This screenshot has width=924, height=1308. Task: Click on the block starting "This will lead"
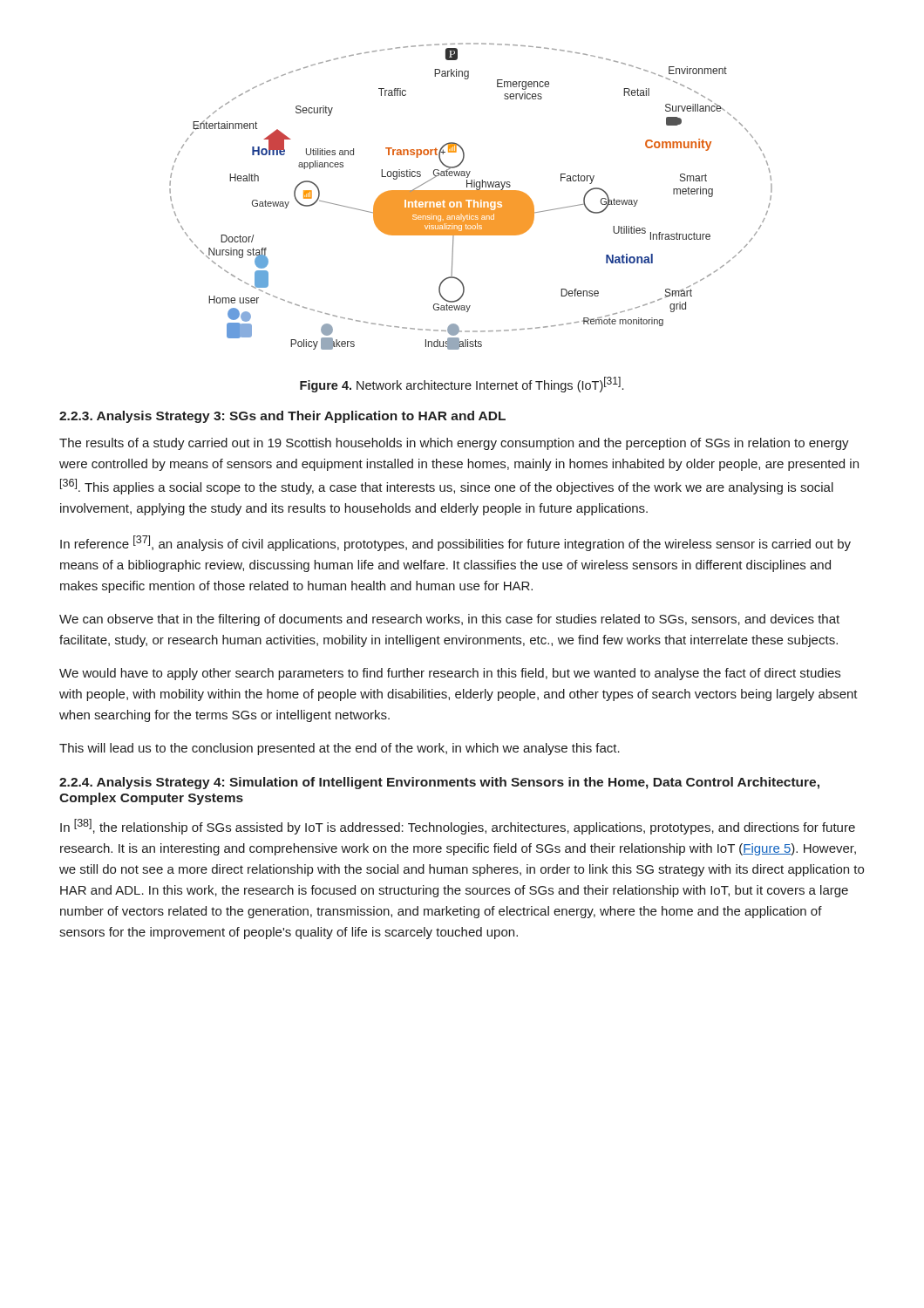[x=340, y=748]
